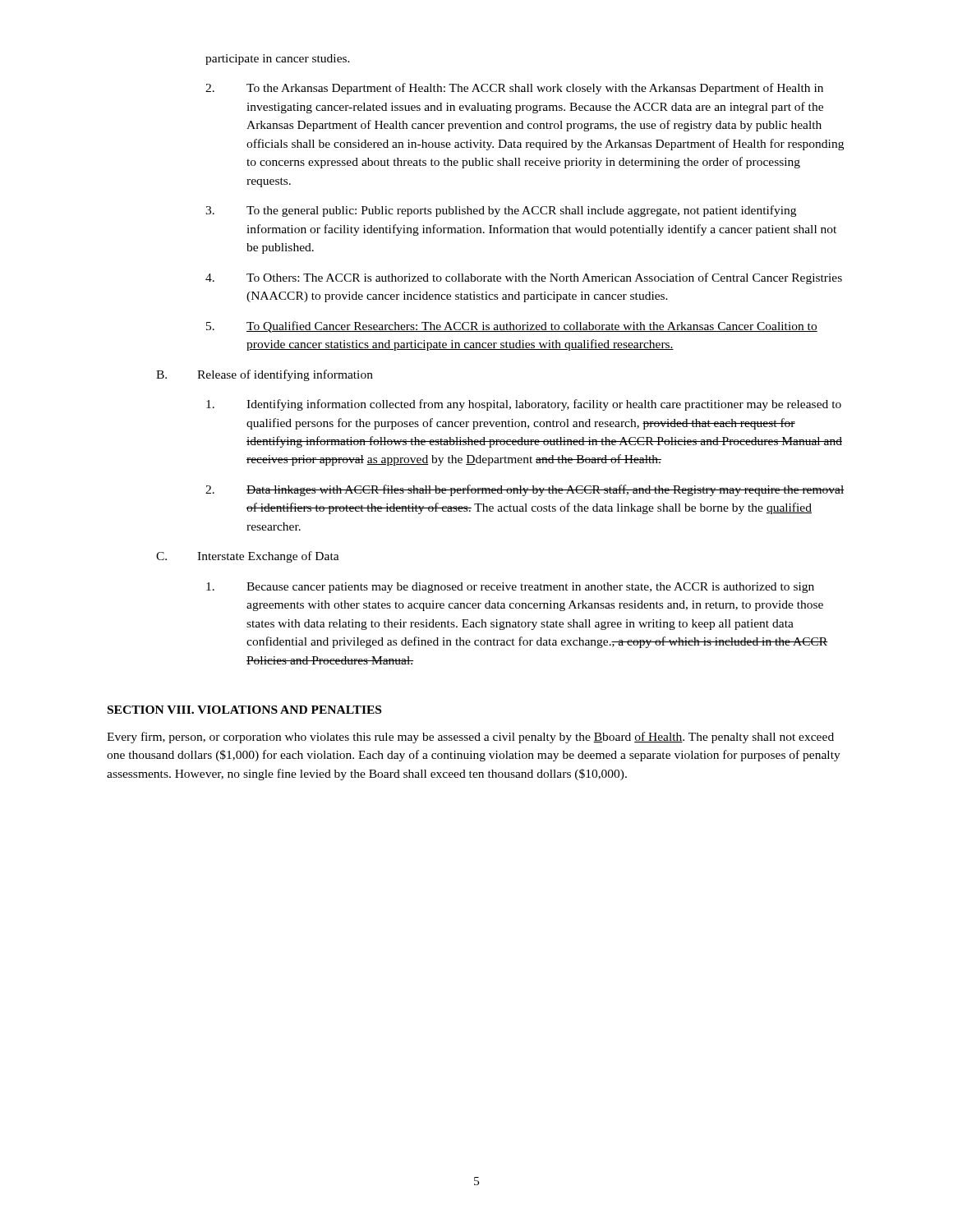Viewport: 953px width, 1232px height.
Task: Where does it say "SECTION VIII. VIOLATIONS AND PENALTIES"?
Action: pos(244,709)
